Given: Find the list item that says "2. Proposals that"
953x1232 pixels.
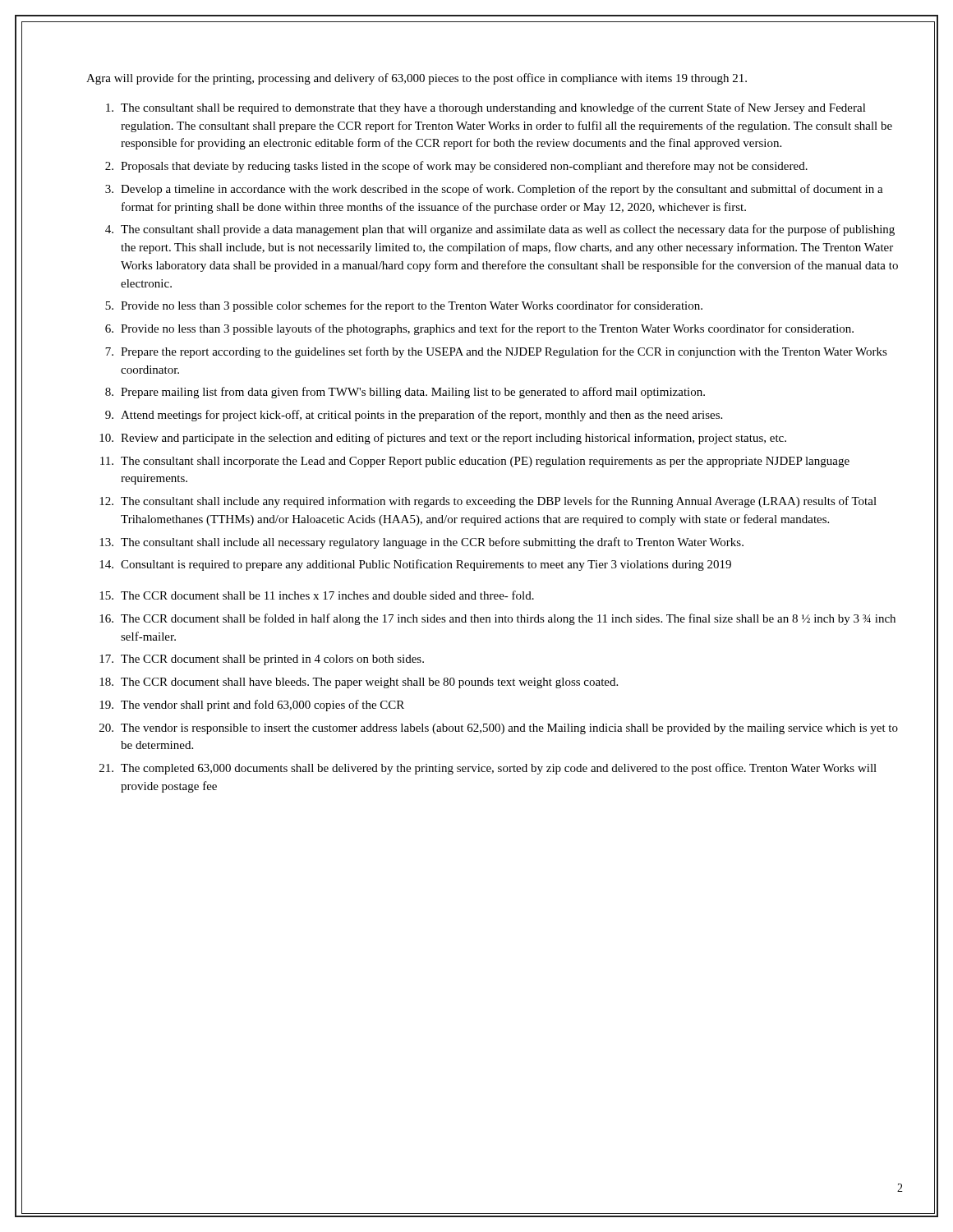Looking at the screenshot, I should (499, 167).
